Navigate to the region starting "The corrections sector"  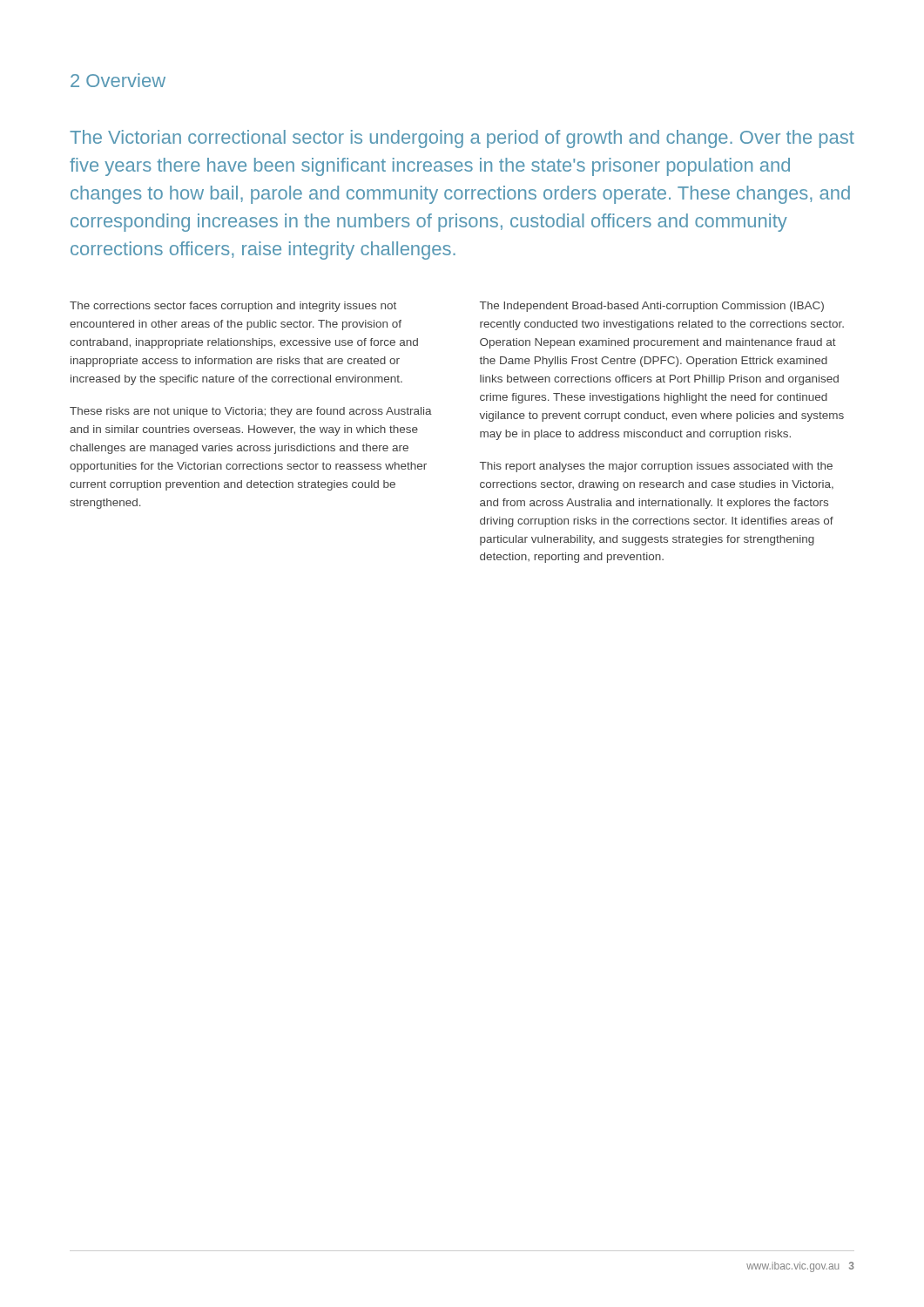tap(257, 405)
